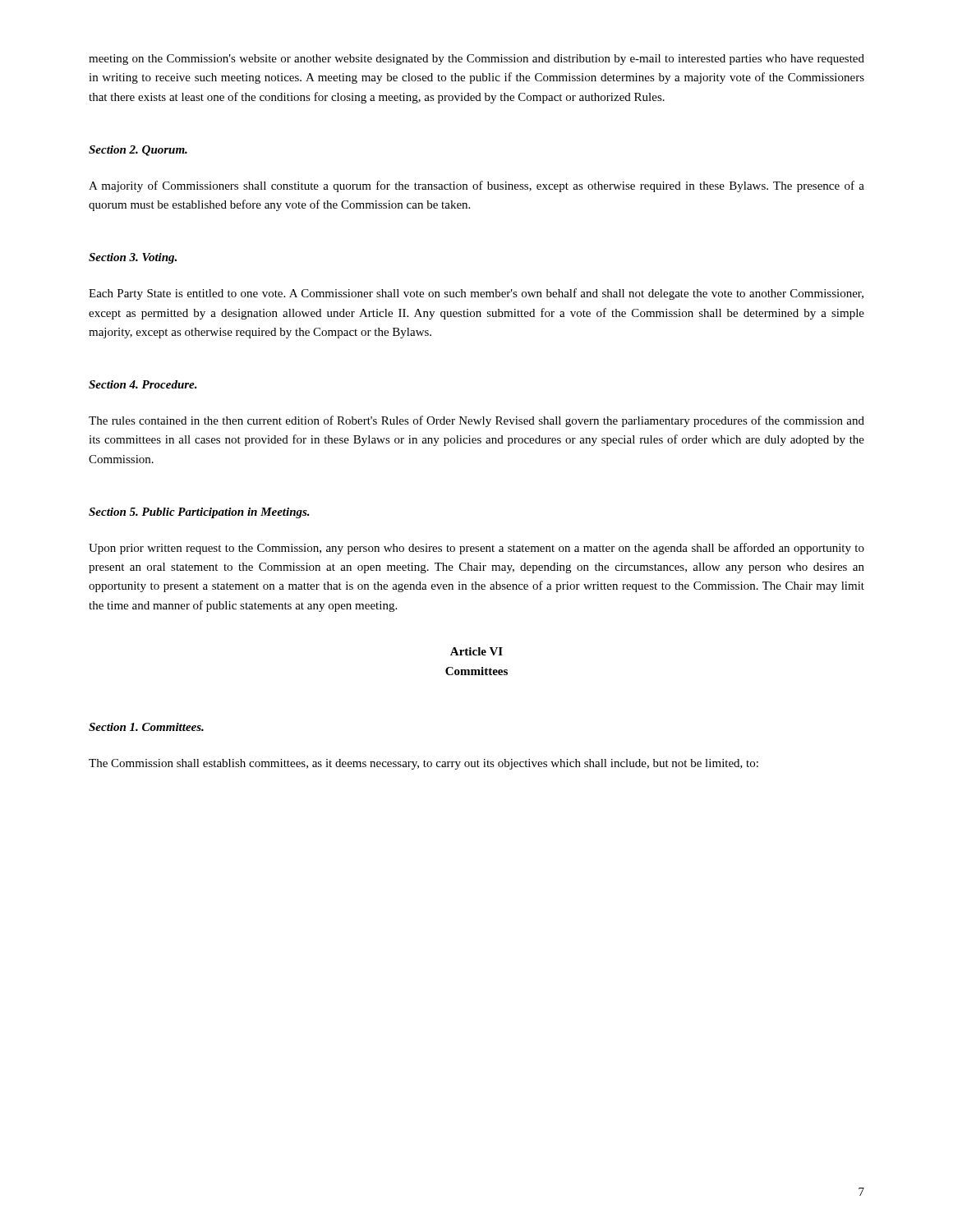Find the element starting "Each Party State"
The width and height of the screenshot is (953, 1232).
pyautogui.click(x=476, y=312)
